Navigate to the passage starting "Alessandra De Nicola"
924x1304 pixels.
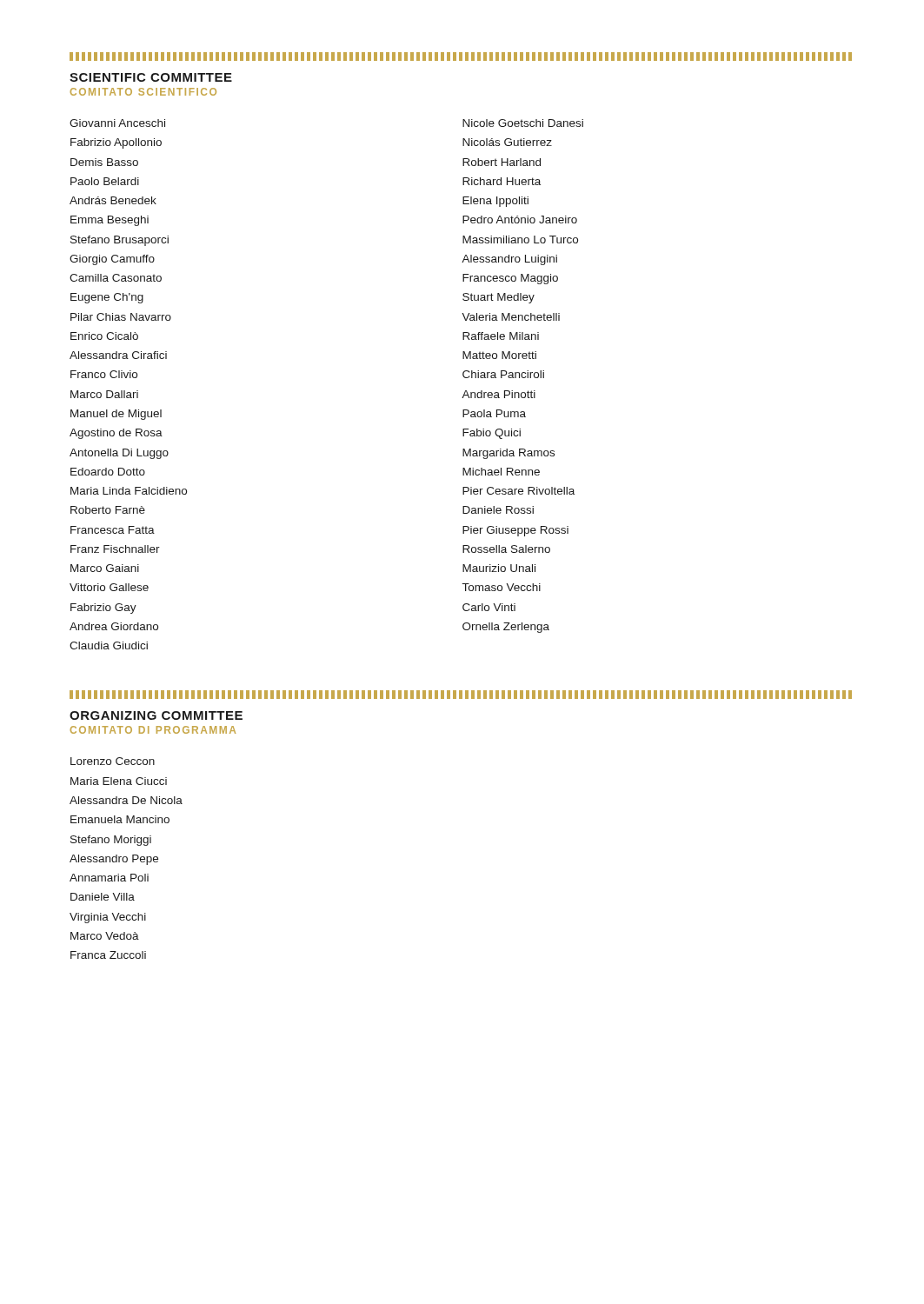pyautogui.click(x=126, y=800)
